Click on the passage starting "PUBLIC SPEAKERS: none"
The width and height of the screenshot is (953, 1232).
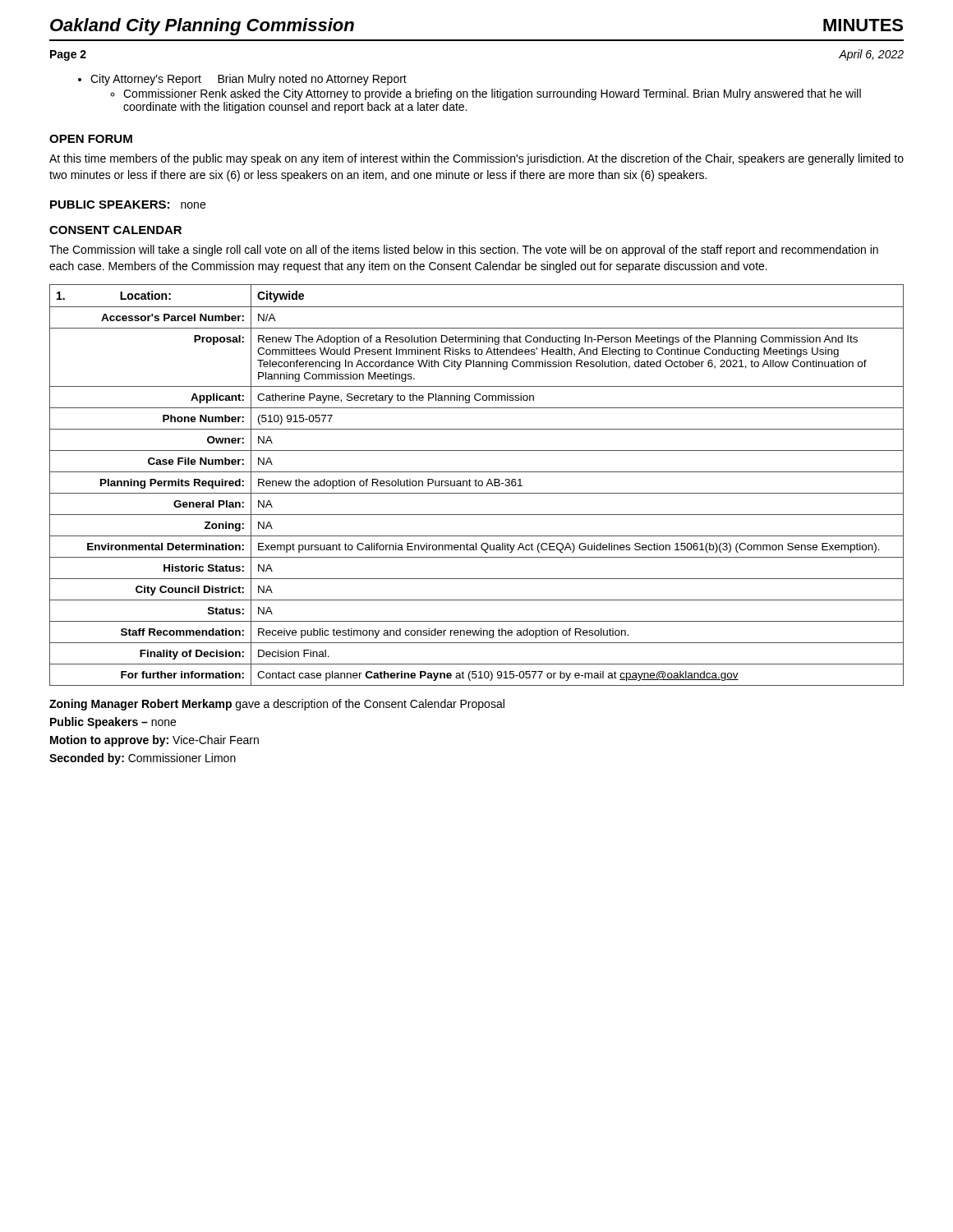pos(128,204)
